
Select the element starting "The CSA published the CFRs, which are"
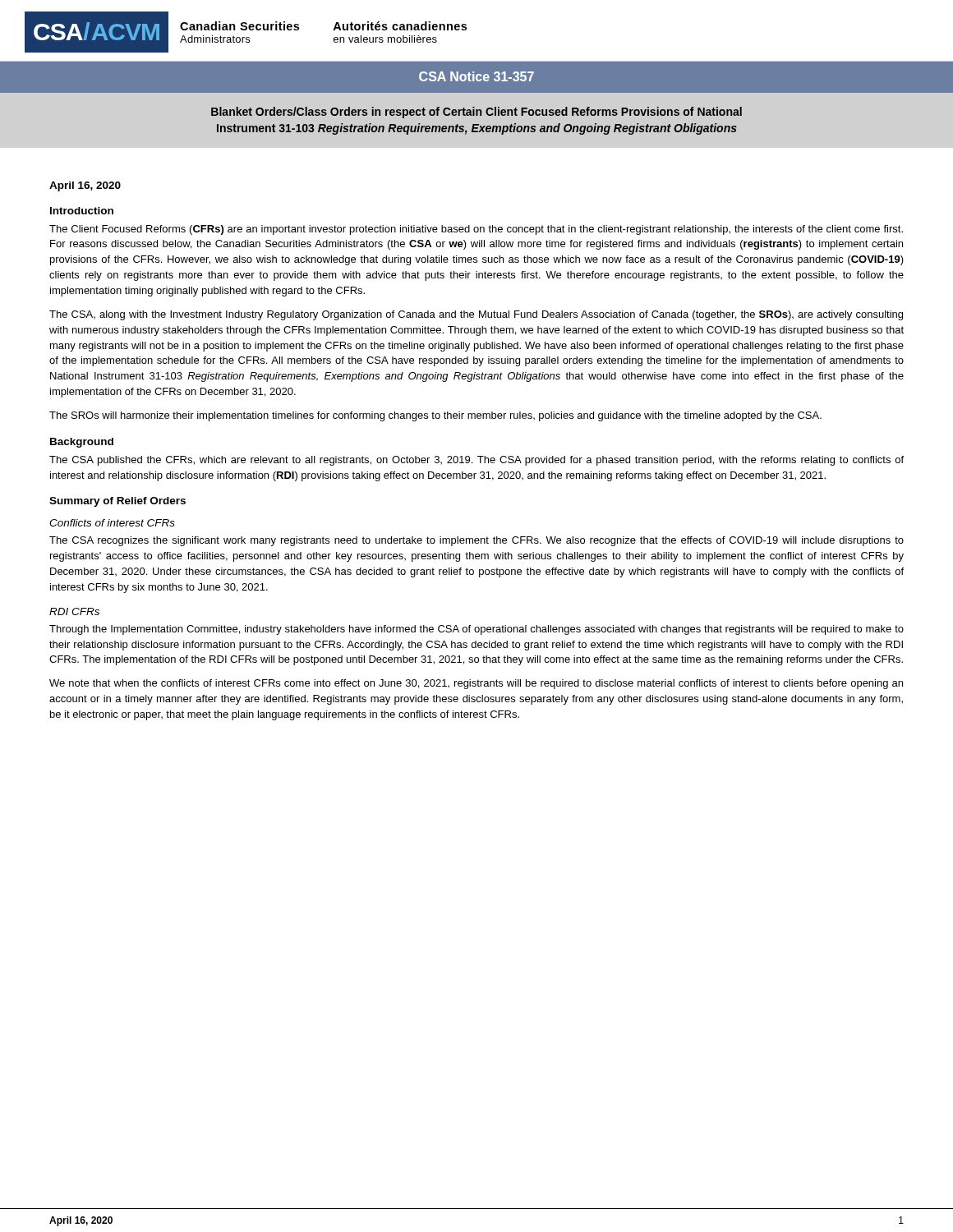476,467
